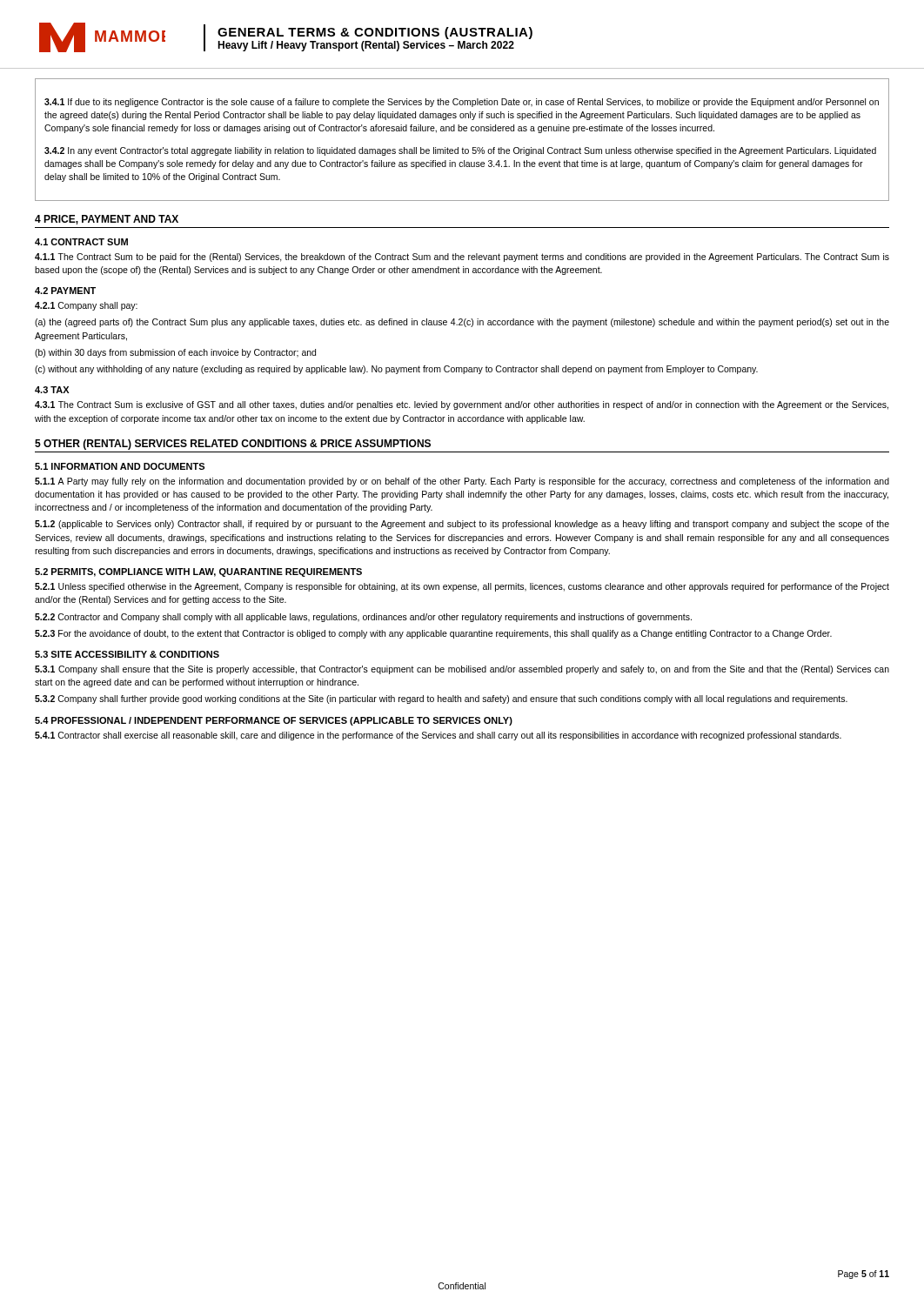Click on the passage starting "4 PRICE, PAYMENT AND TAX"
This screenshot has width=924, height=1305.
click(x=107, y=219)
